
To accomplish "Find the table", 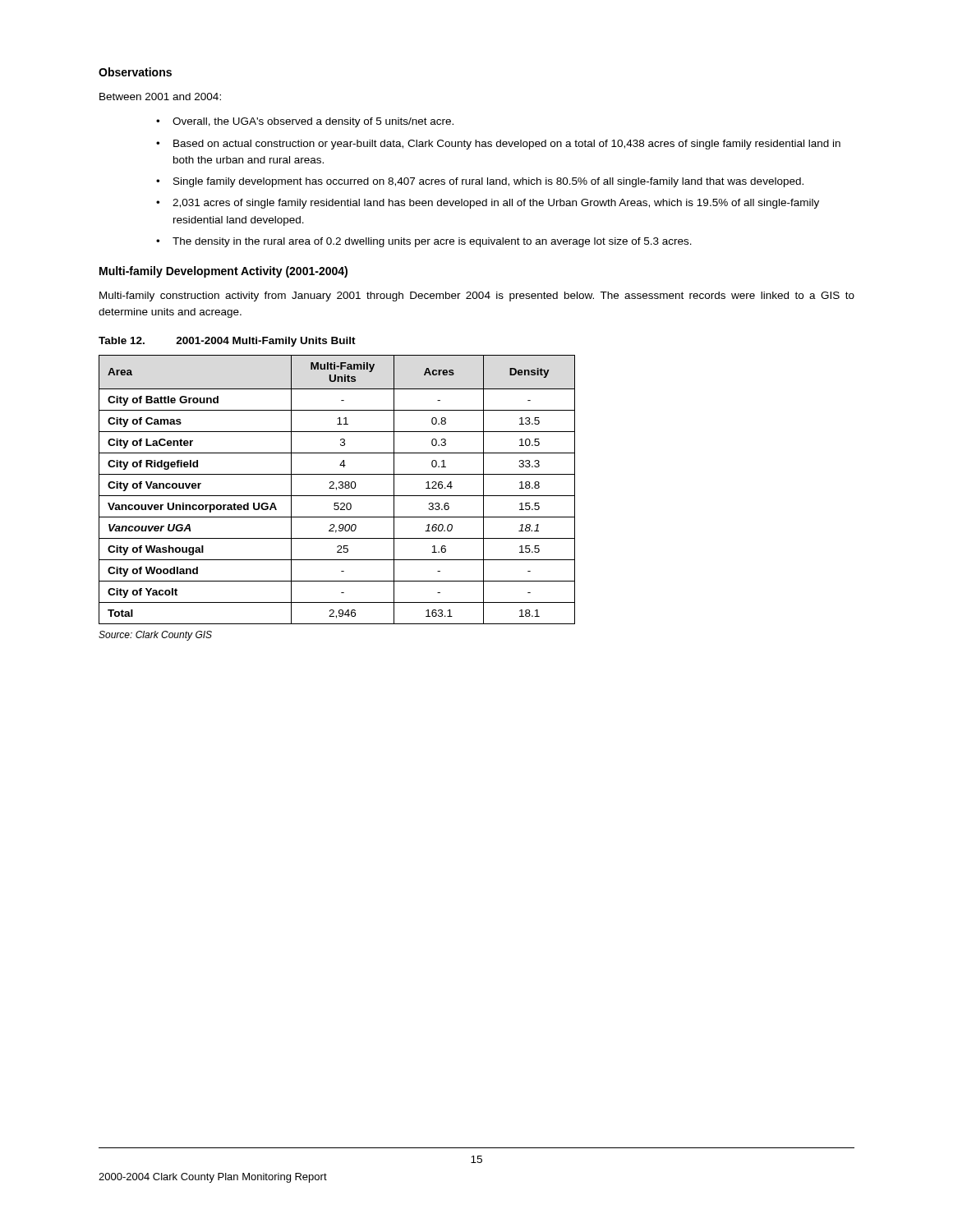I will [476, 489].
